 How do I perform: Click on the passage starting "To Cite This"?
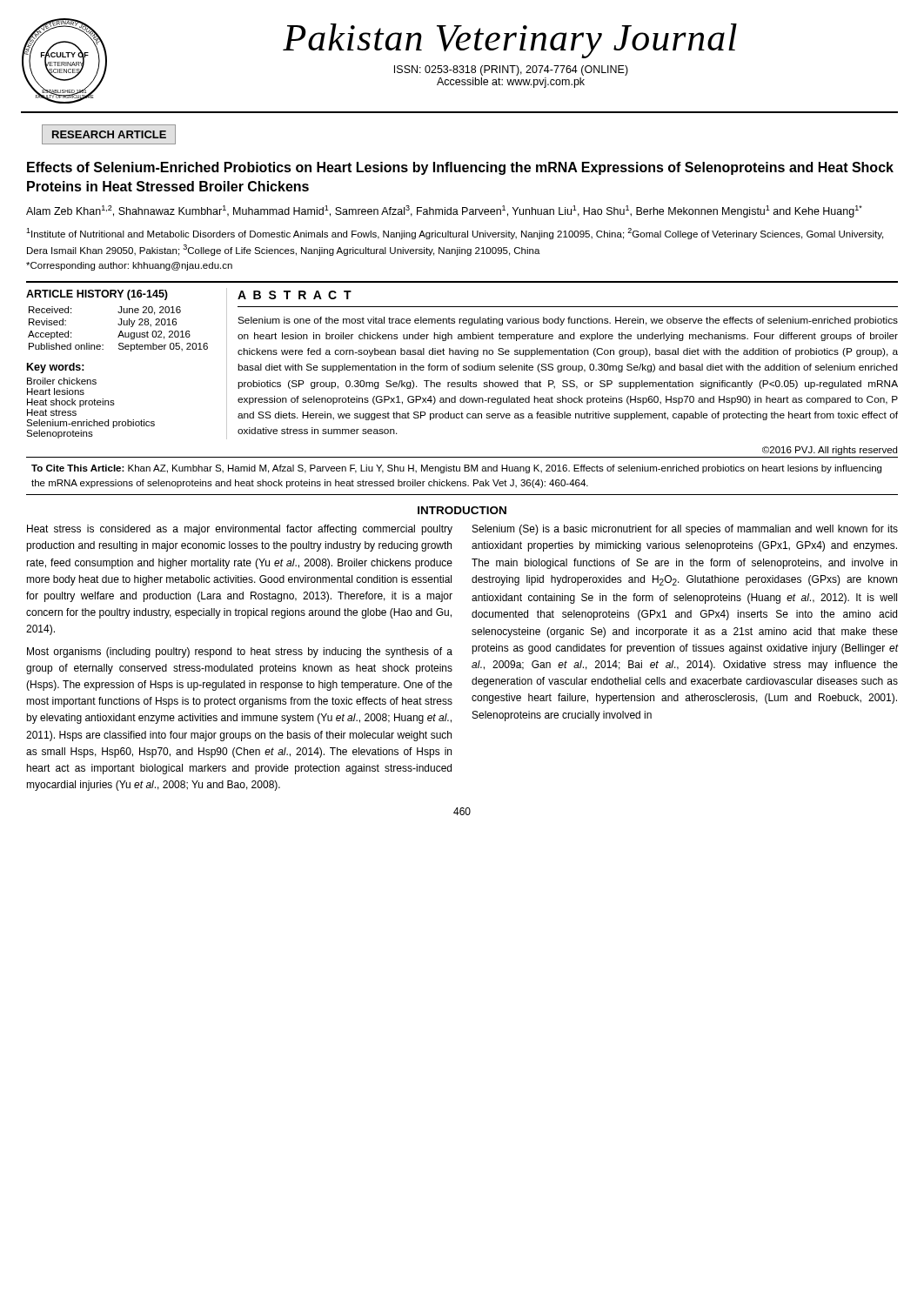point(457,475)
